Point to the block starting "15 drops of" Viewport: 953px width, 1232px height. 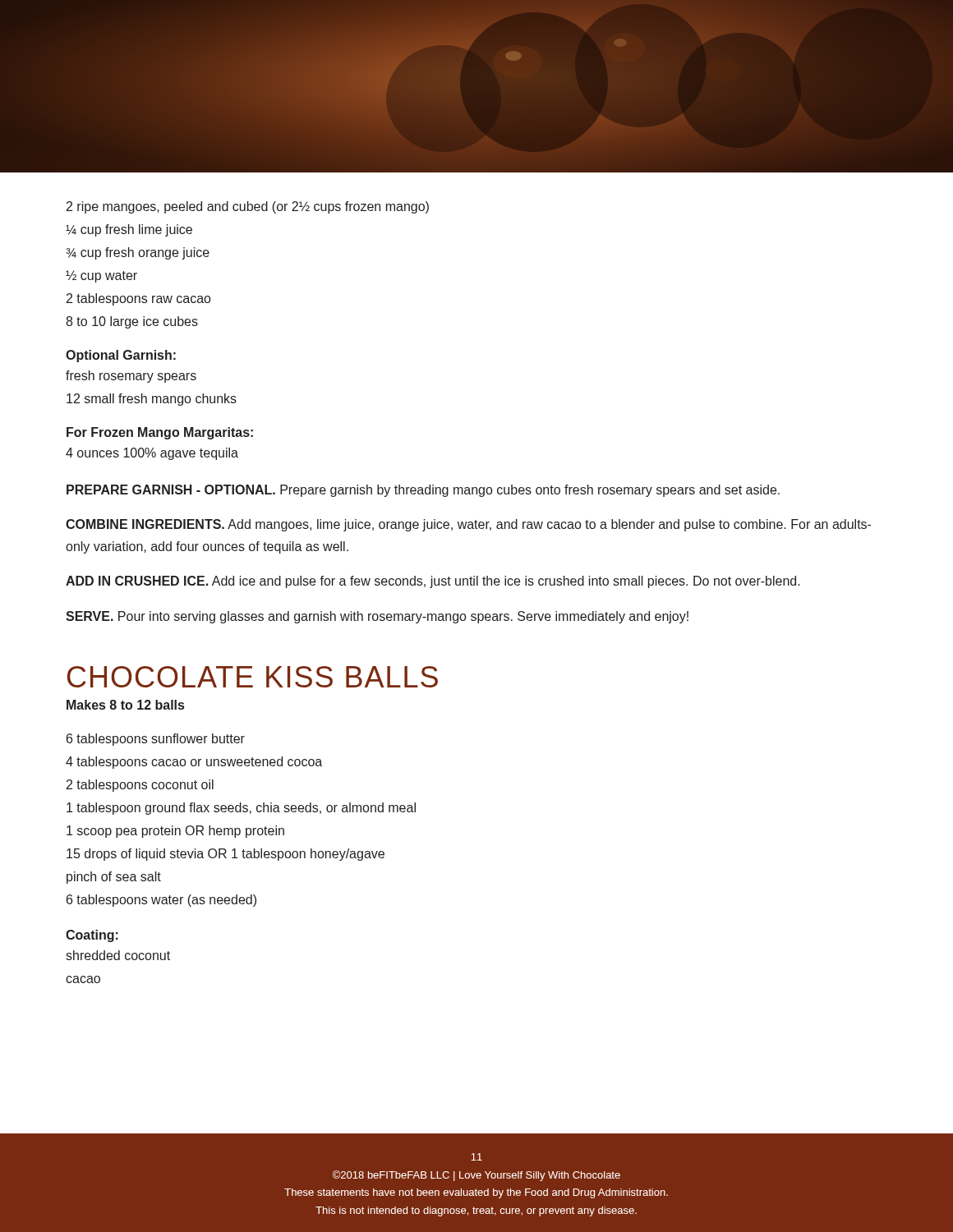225,854
